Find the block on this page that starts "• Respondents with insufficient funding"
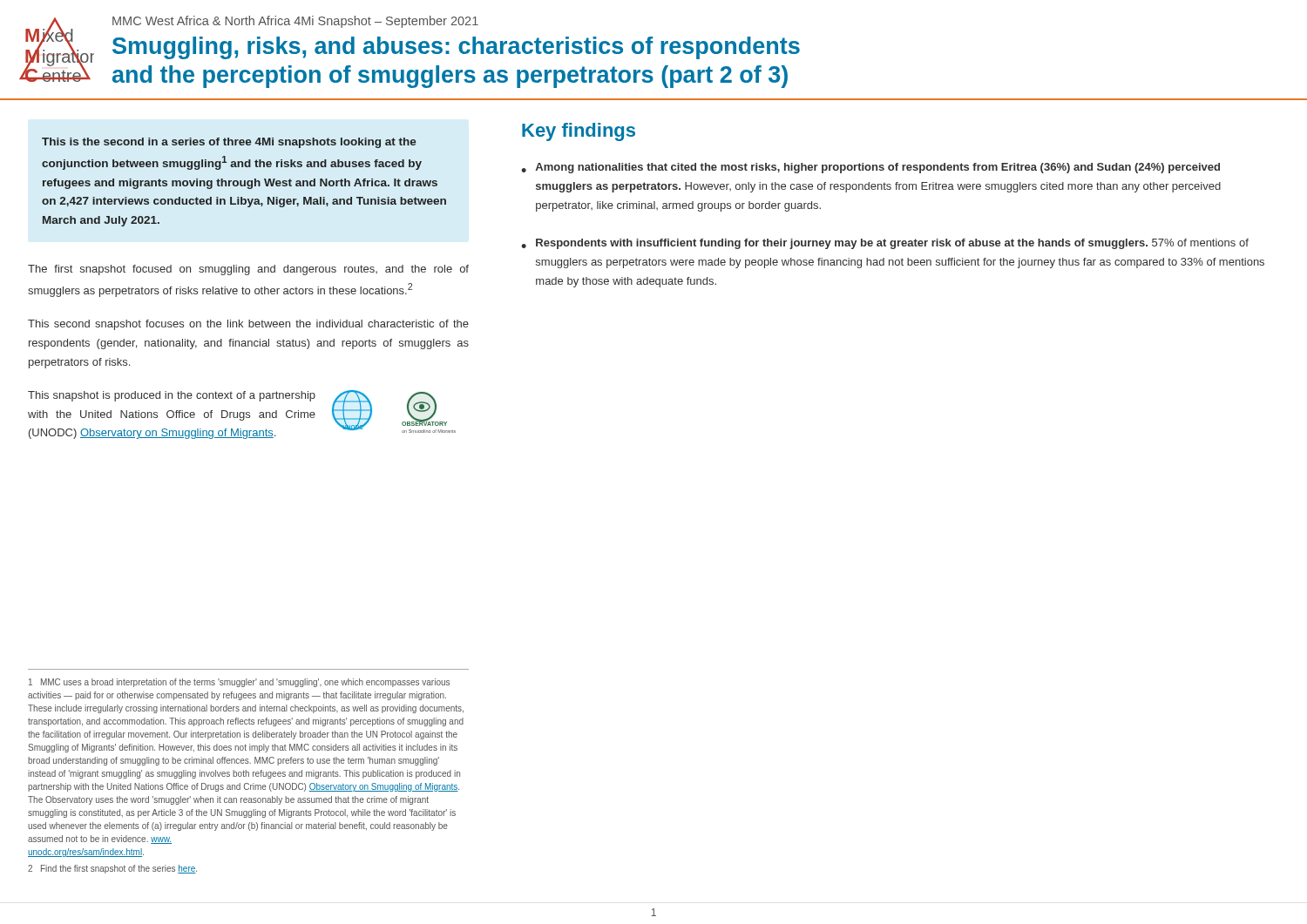 (x=898, y=262)
